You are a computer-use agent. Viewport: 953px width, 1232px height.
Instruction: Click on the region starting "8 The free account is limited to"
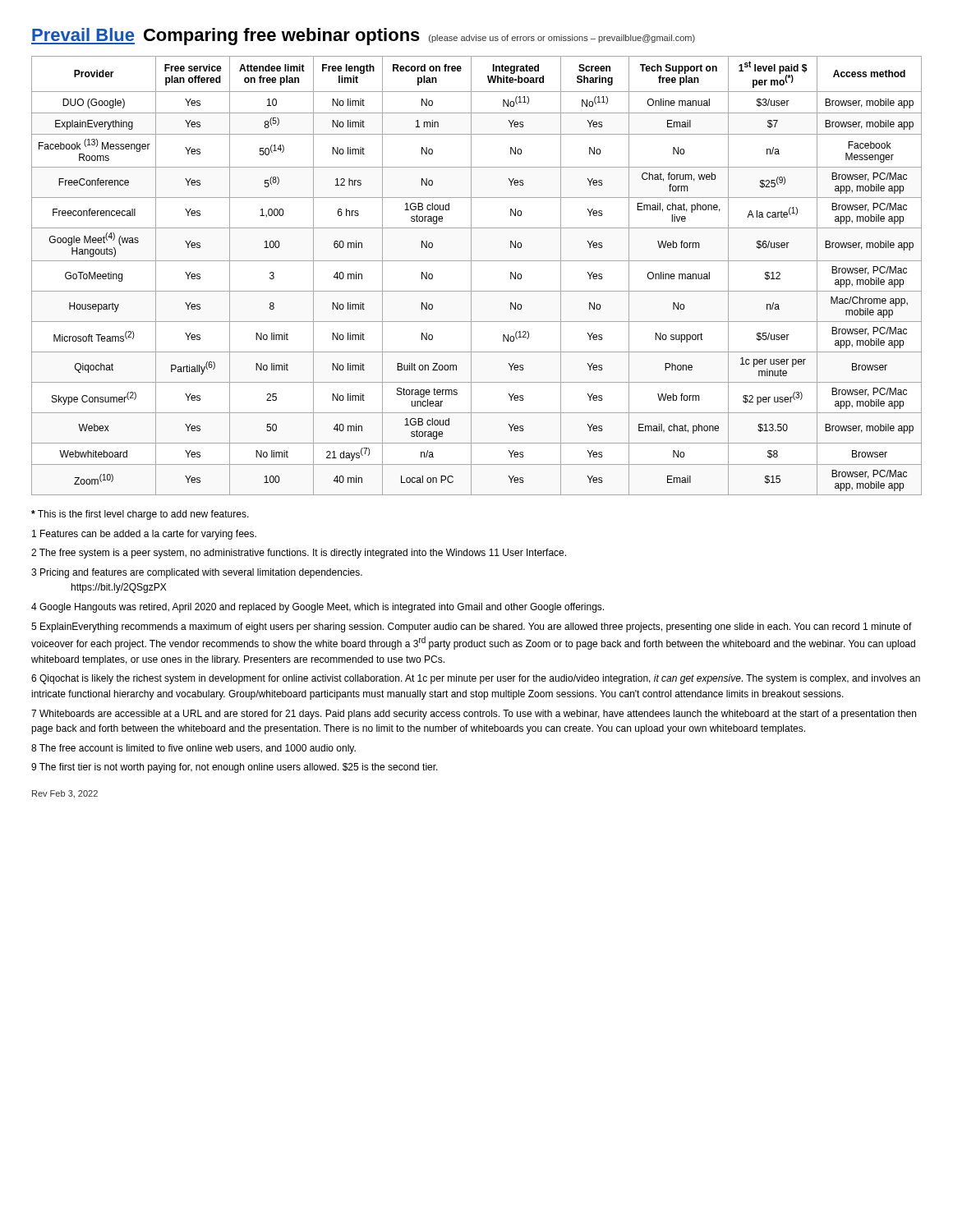tap(193, 749)
